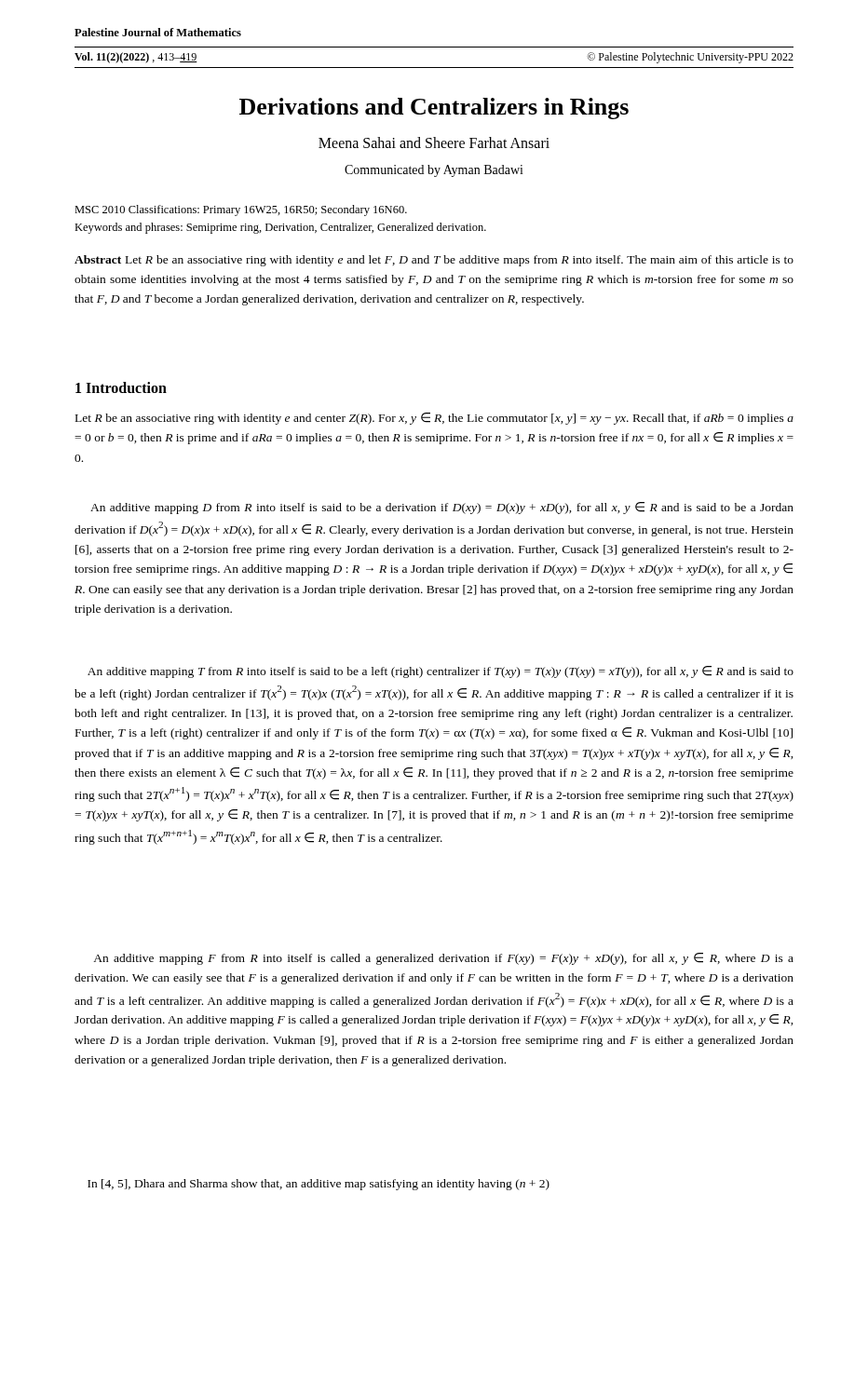Select the text block that says "An additive mapping T"
868x1397 pixels.
[x=434, y=754]
